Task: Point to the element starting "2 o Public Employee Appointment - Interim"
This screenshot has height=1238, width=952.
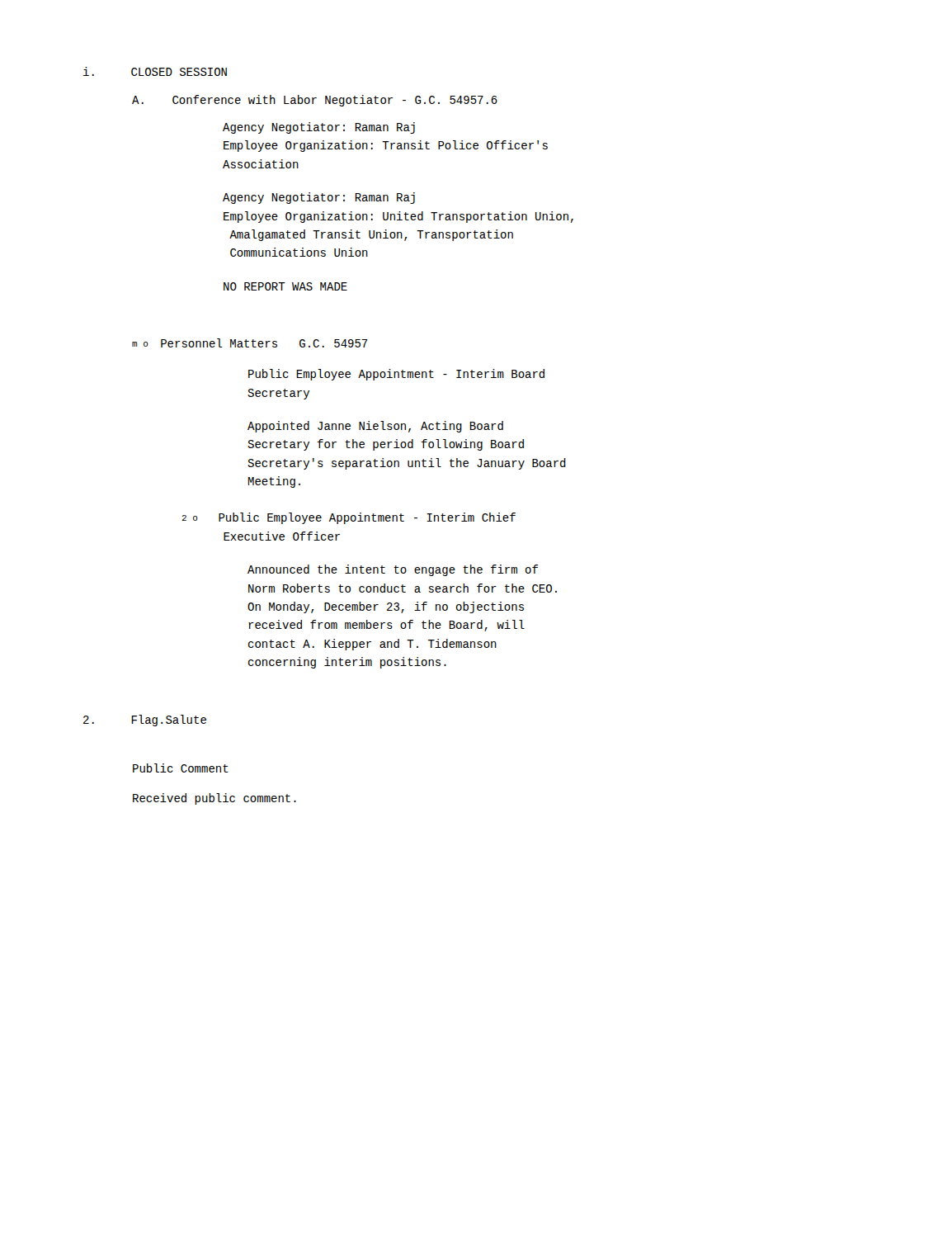Action: (349, 528)
